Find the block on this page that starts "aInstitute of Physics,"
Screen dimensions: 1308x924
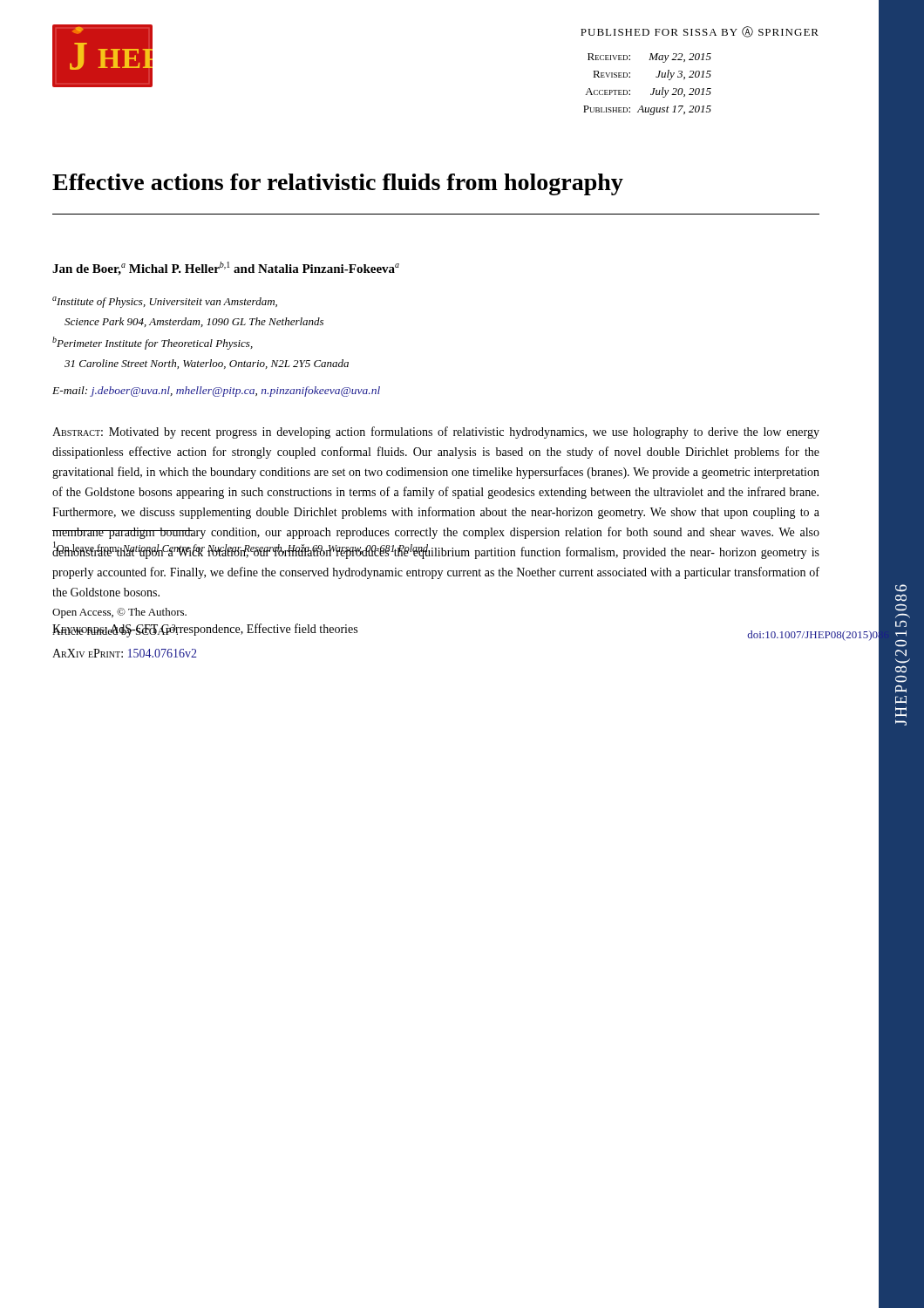coord(165,302)
